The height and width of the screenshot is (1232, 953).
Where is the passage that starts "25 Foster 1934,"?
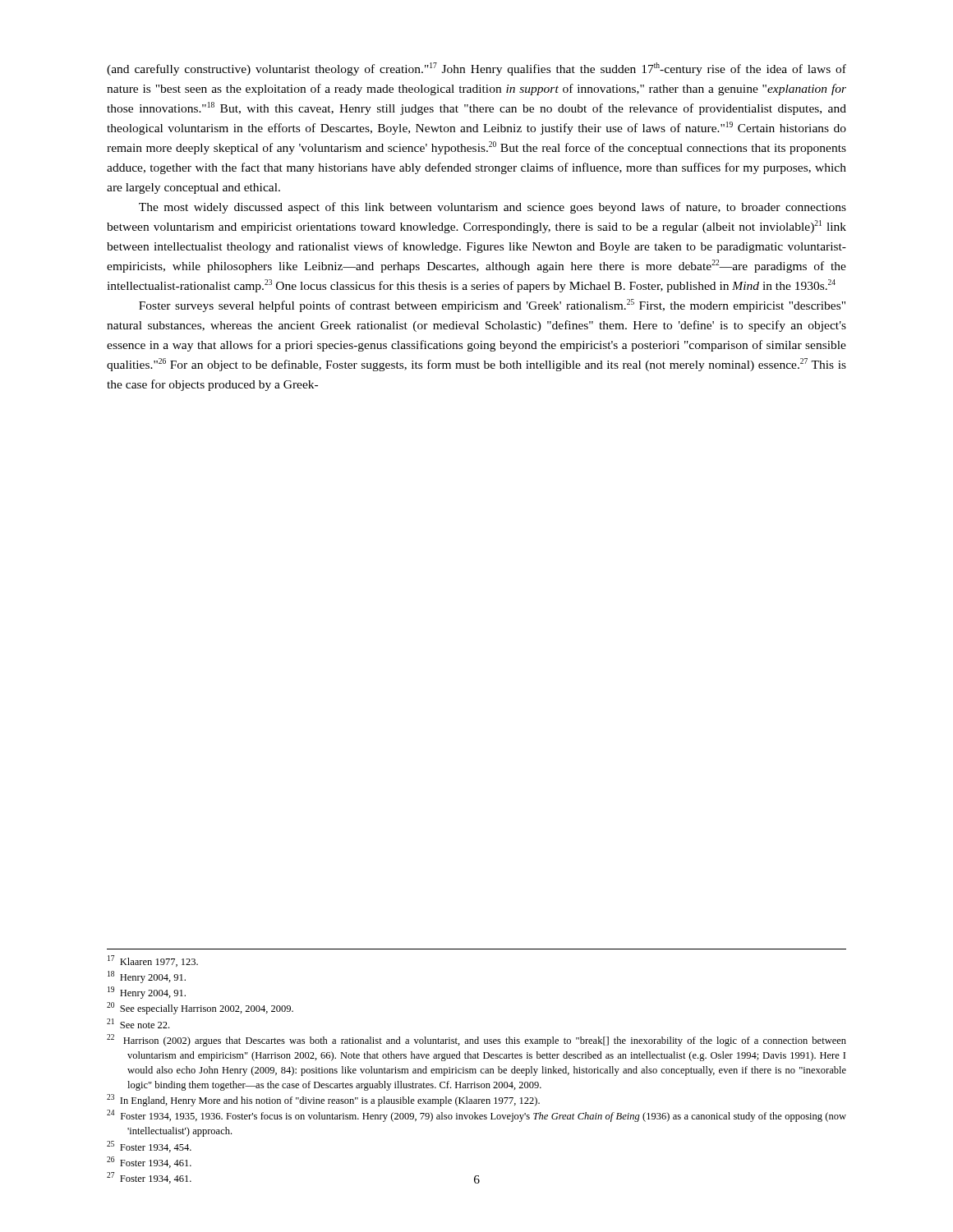(149, 1146)
